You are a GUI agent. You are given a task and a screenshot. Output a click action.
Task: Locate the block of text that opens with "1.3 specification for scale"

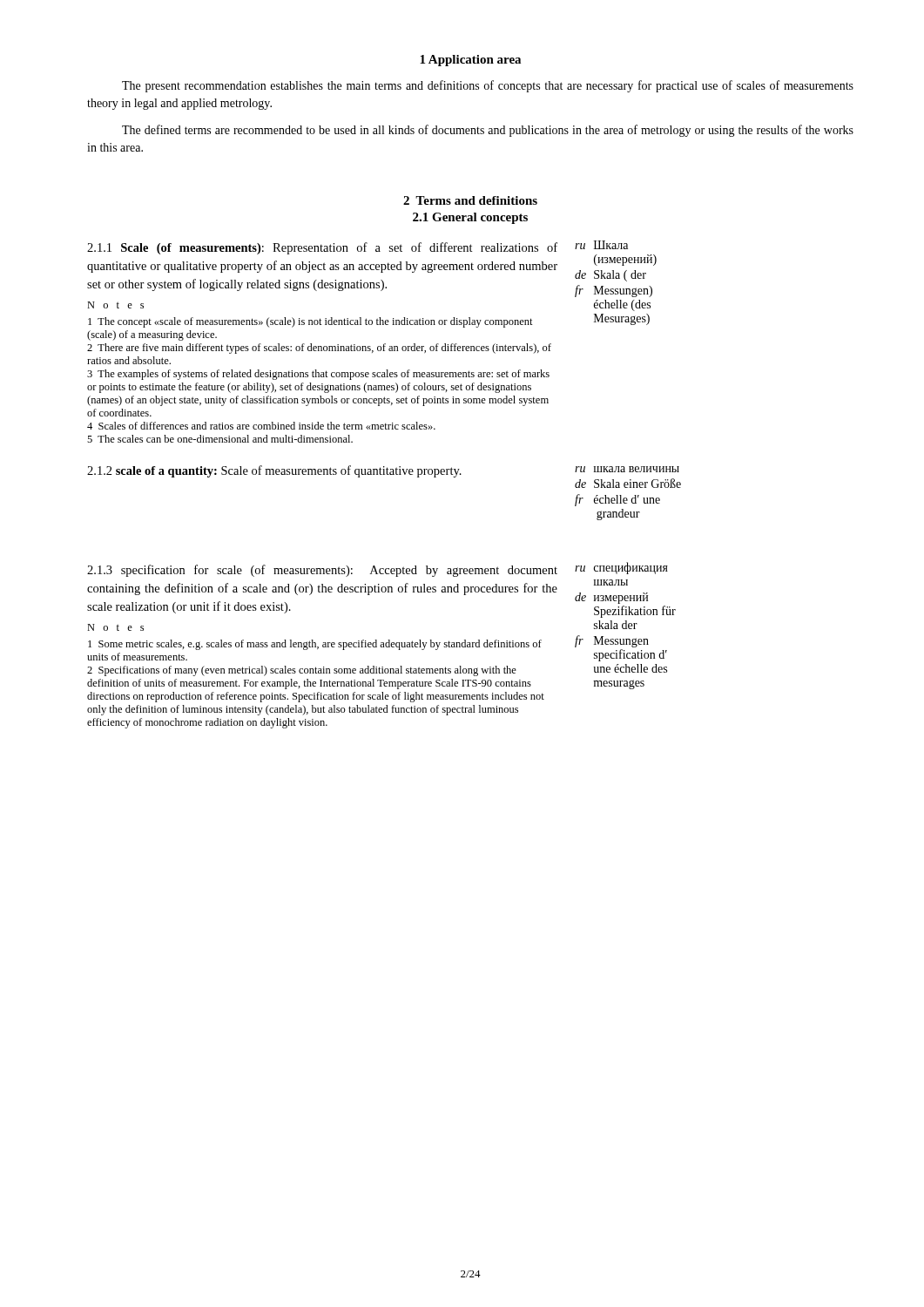coord(322,645)
